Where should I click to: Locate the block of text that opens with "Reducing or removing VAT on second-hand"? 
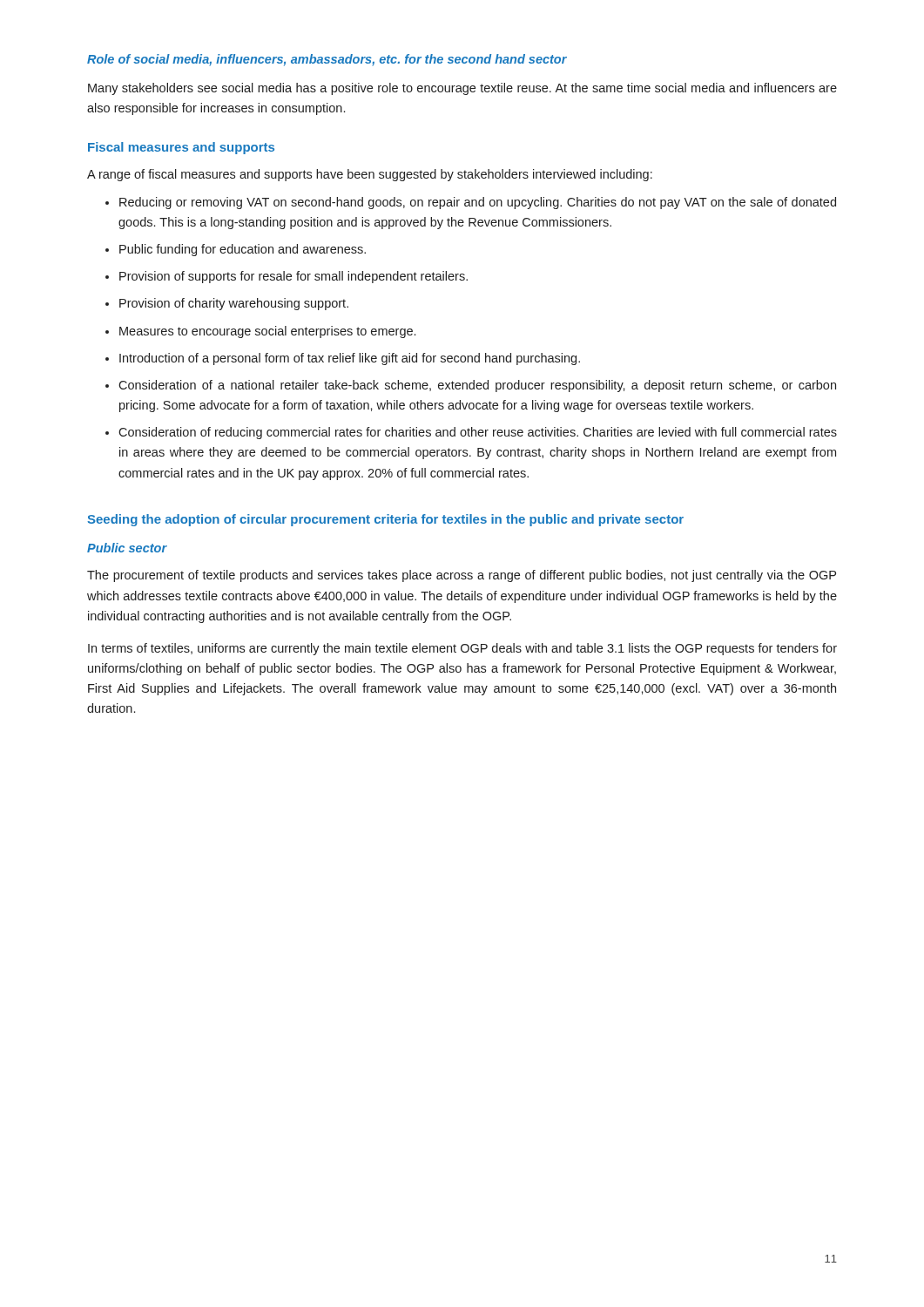coord(478,212)
